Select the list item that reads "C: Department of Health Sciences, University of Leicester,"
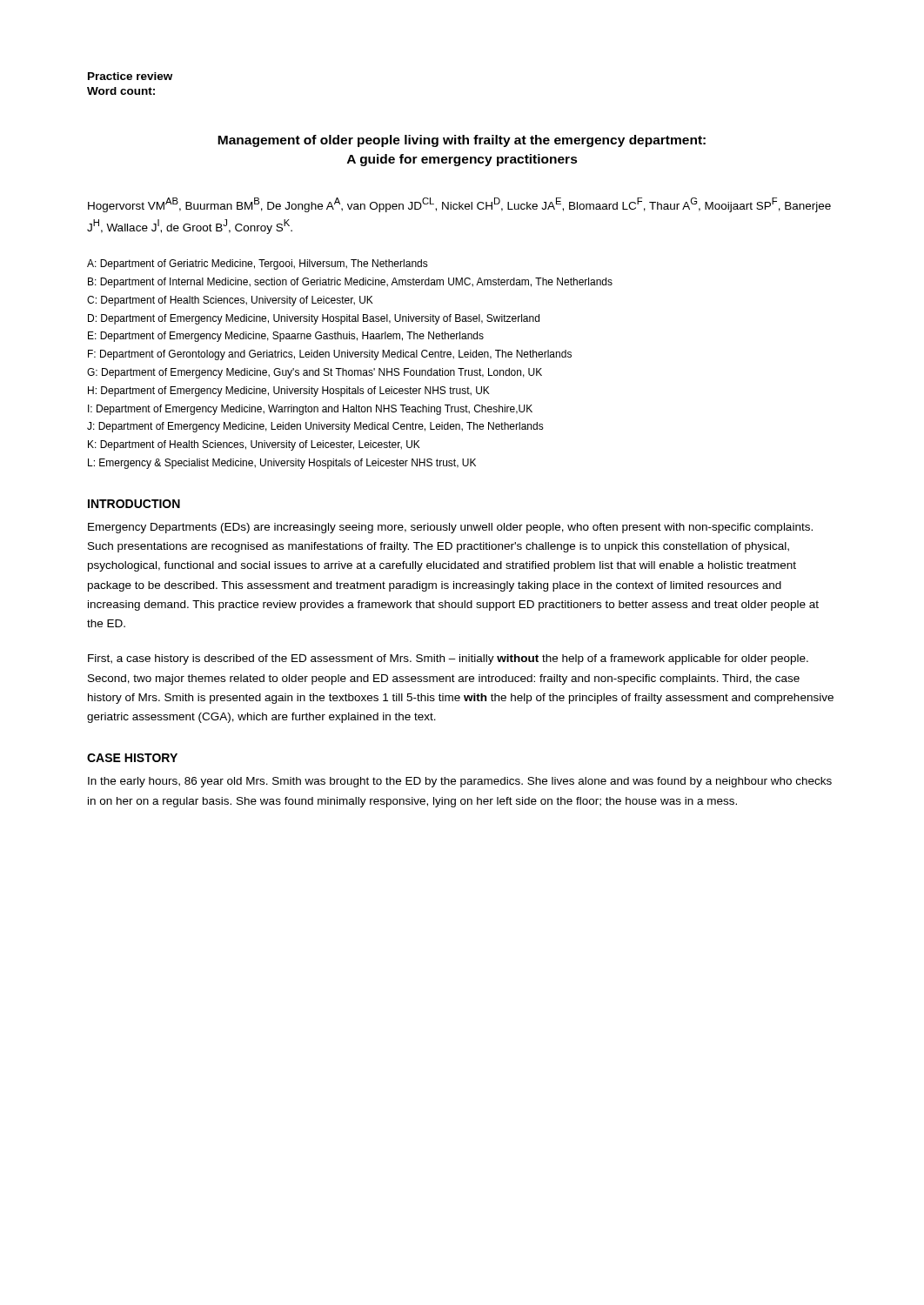Viewport: 924px width, 1305px height. tap(230, 300)
